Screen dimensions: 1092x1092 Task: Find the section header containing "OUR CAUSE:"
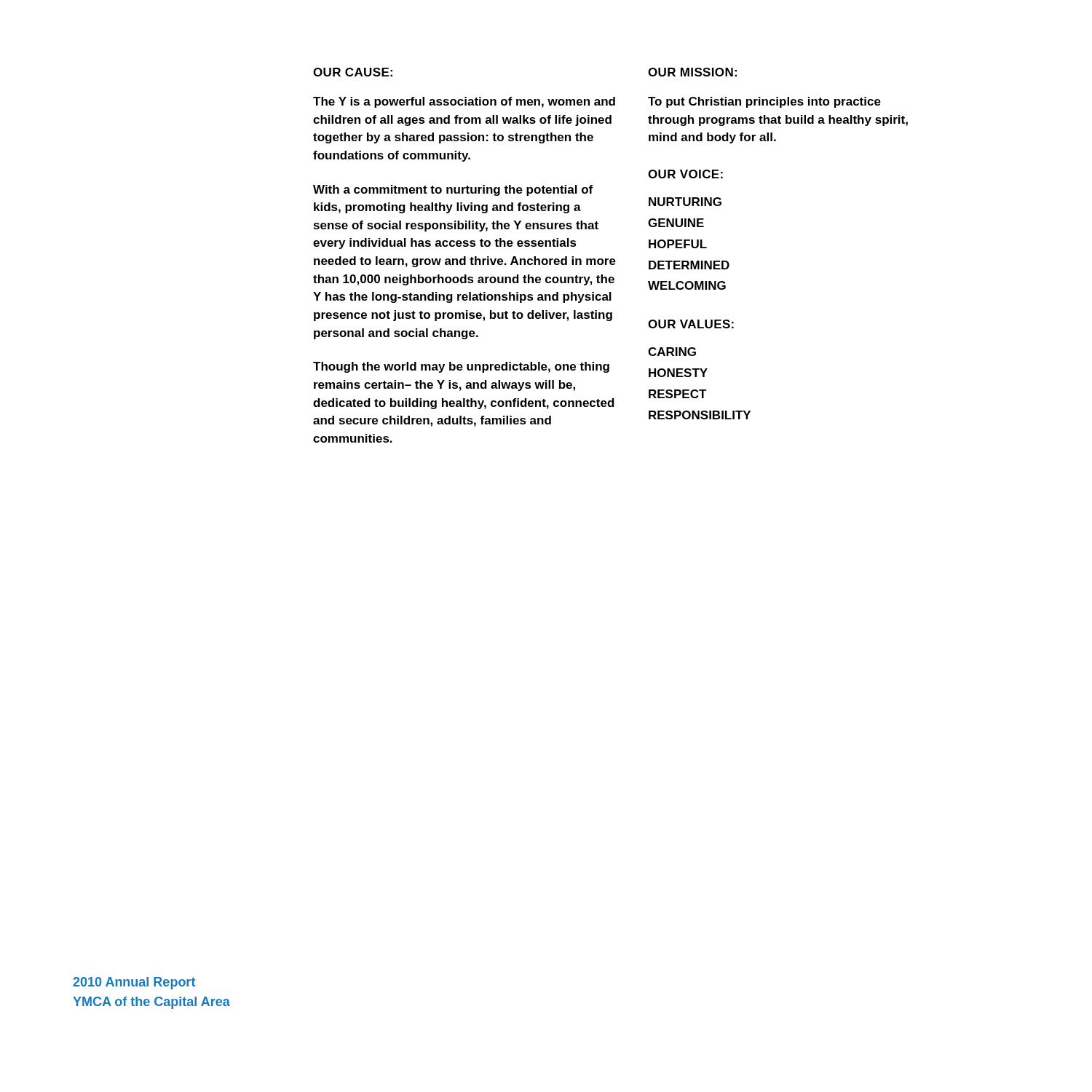(353, 72)
